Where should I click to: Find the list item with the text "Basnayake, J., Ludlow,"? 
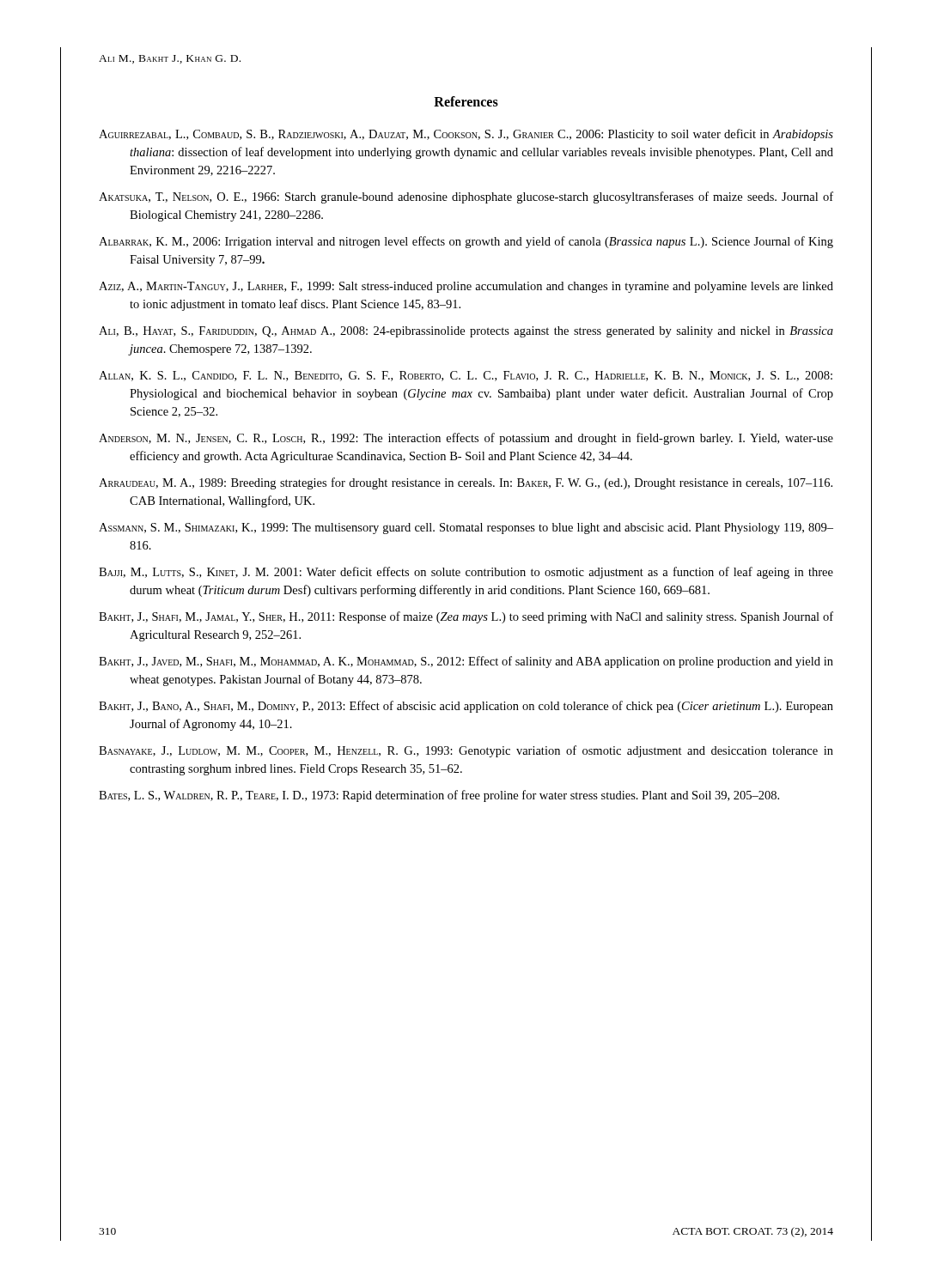tap(466, 760)
